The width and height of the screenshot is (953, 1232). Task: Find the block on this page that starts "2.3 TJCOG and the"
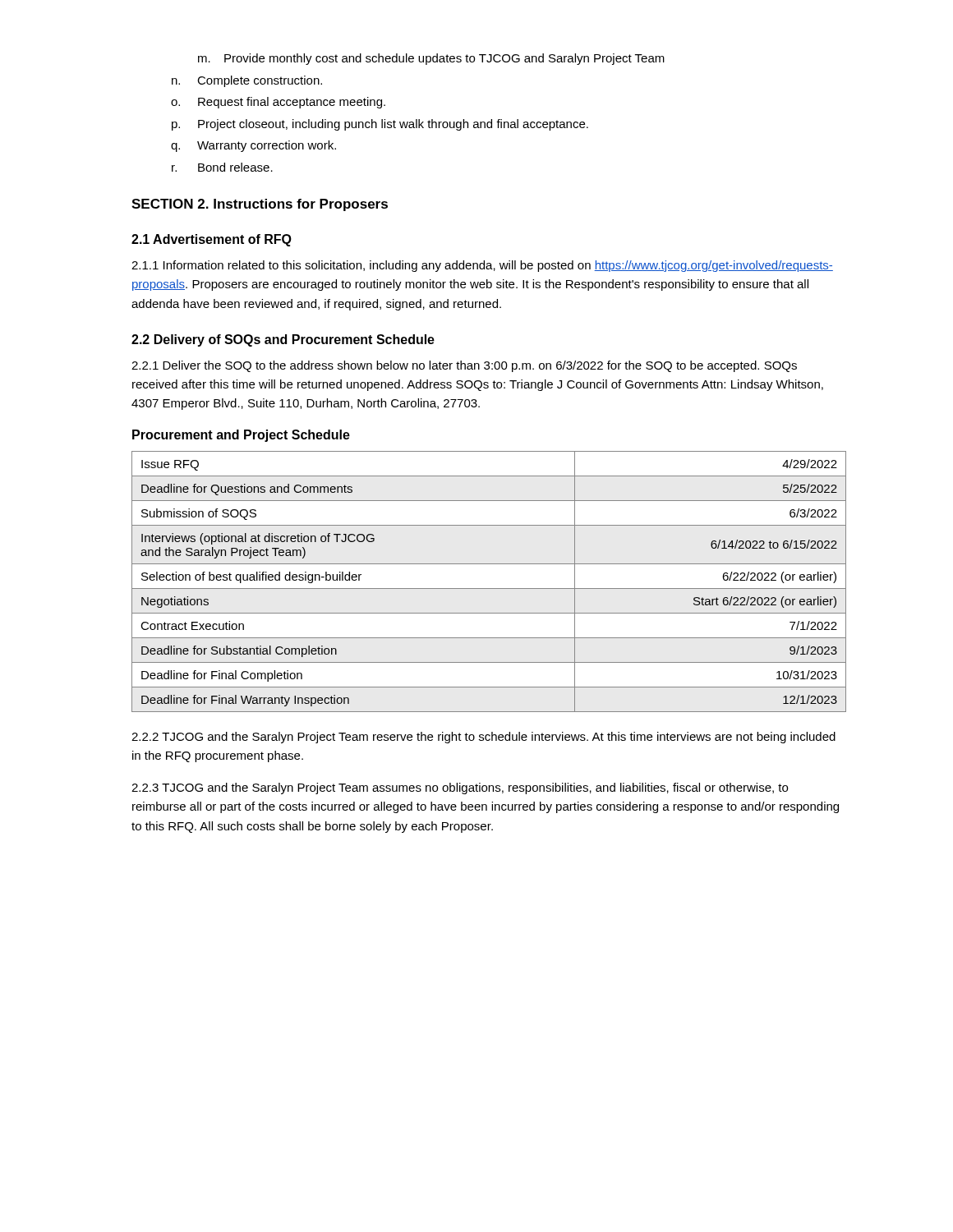pos(486,806)
